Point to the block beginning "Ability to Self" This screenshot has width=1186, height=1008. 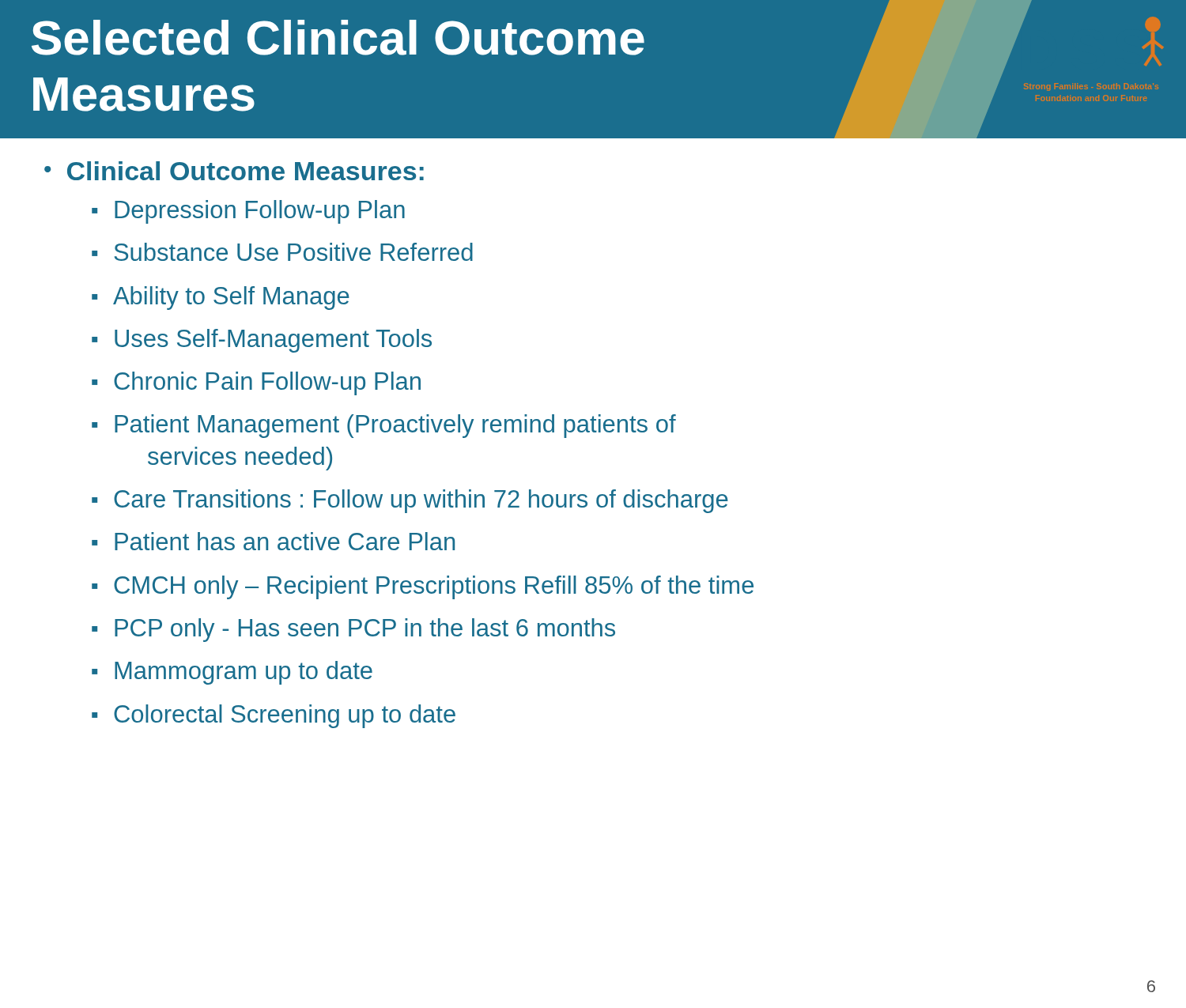click(x=232, y=296)
